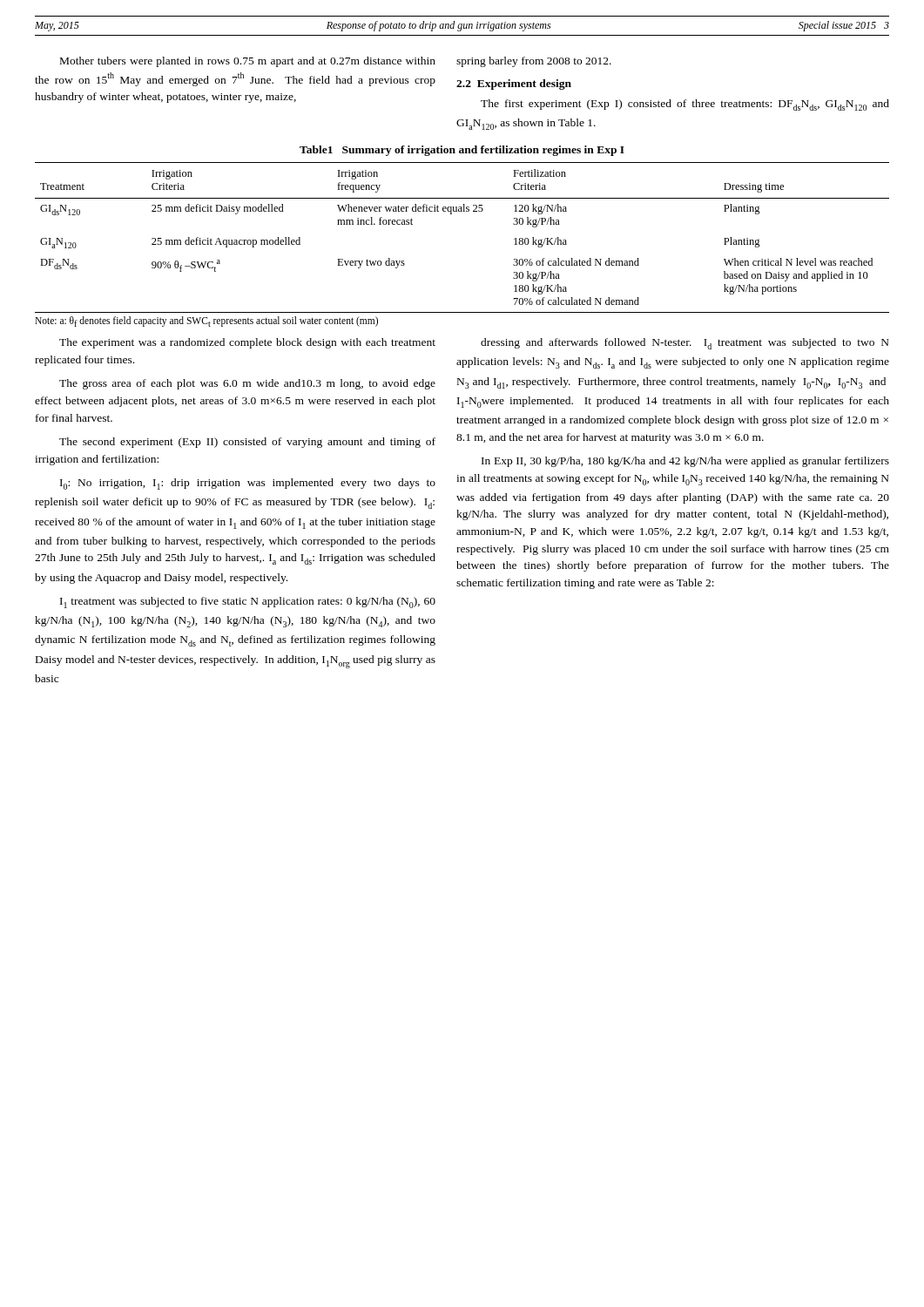The image size is (924, 1307).
Task: Click the passage that begins "dressing and afterwards"
Action: point(673,390)
